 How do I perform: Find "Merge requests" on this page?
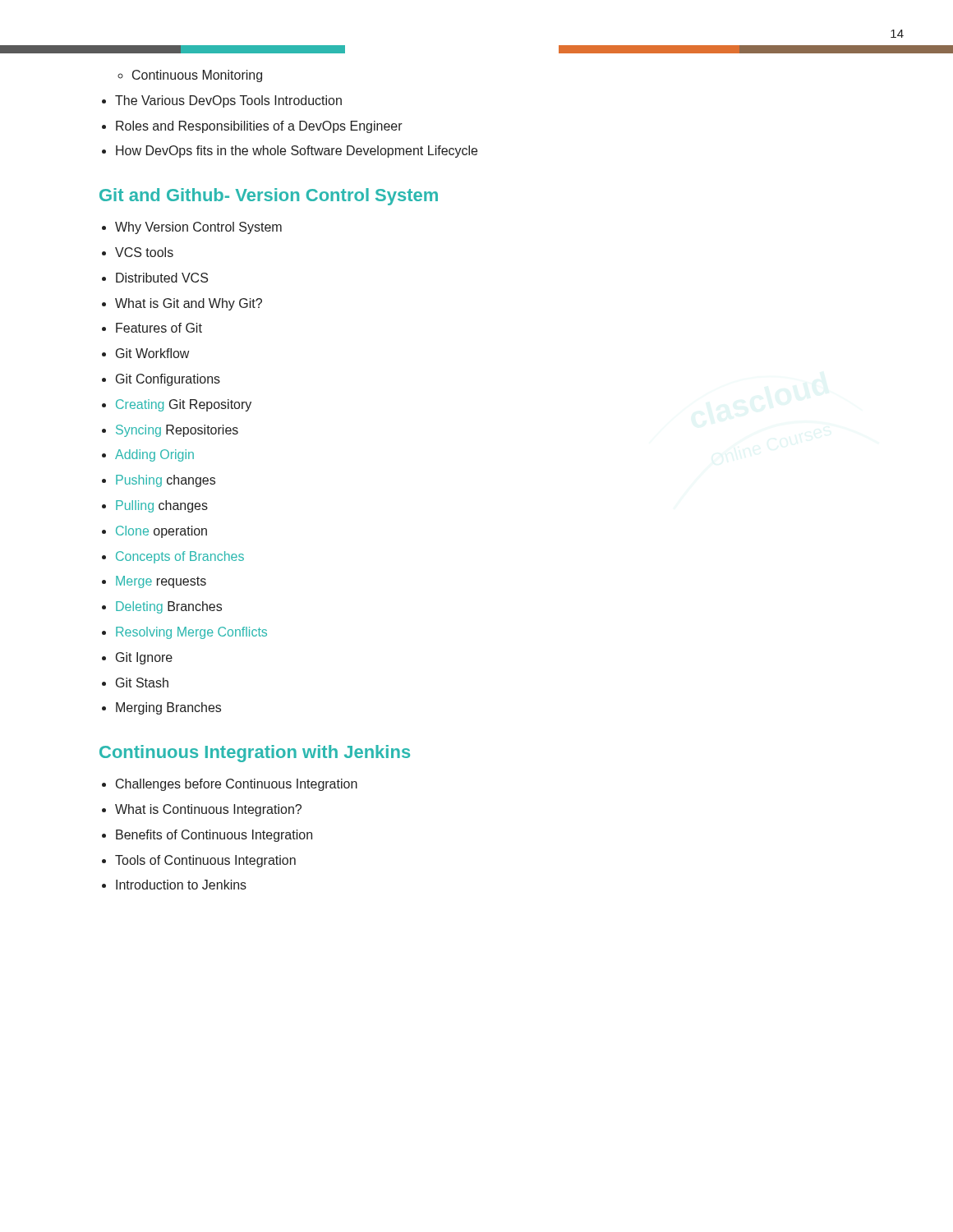[161, 581]
